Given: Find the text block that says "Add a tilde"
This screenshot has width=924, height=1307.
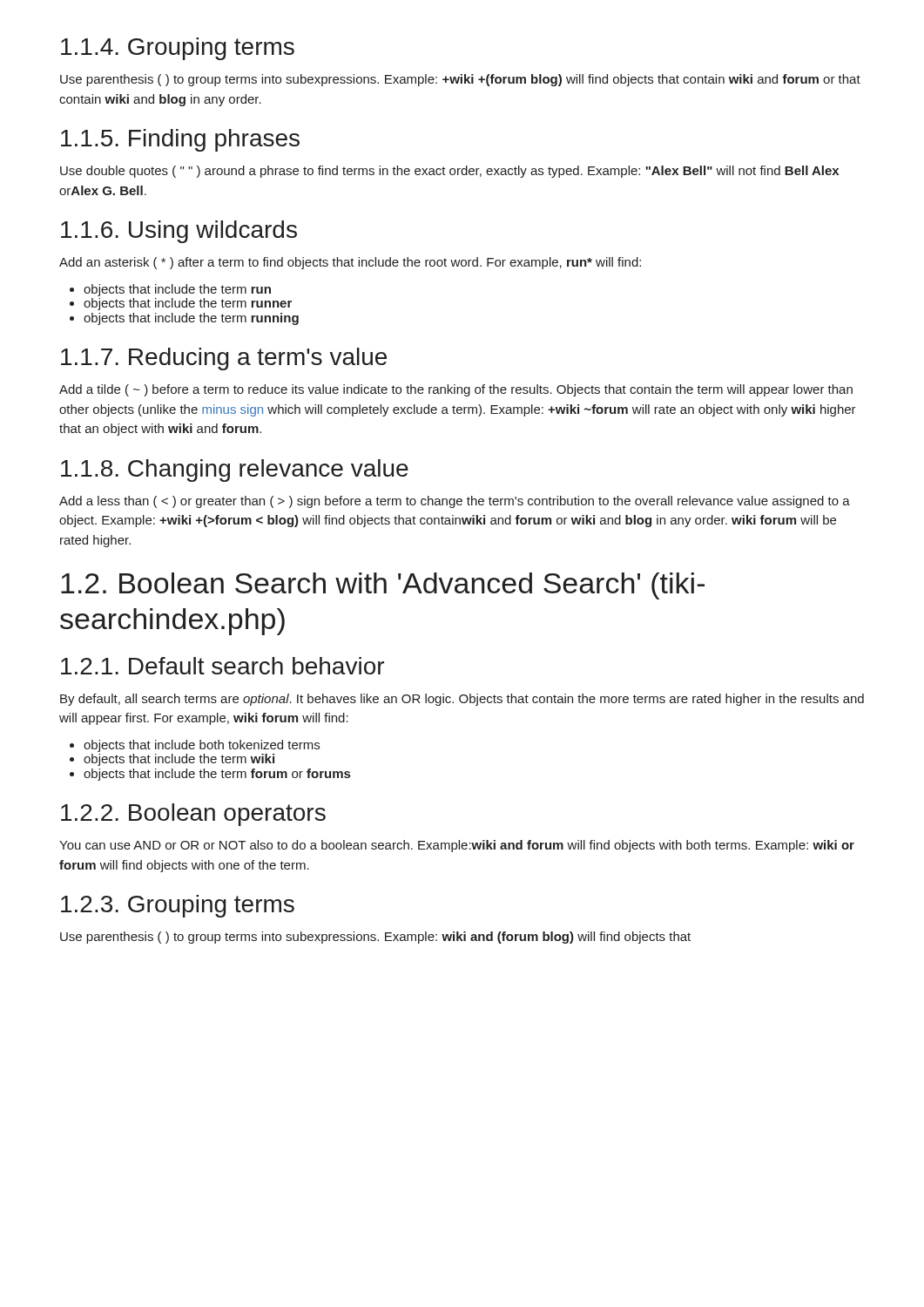Looking at the screenshot, I should click(x=462, y=409).
